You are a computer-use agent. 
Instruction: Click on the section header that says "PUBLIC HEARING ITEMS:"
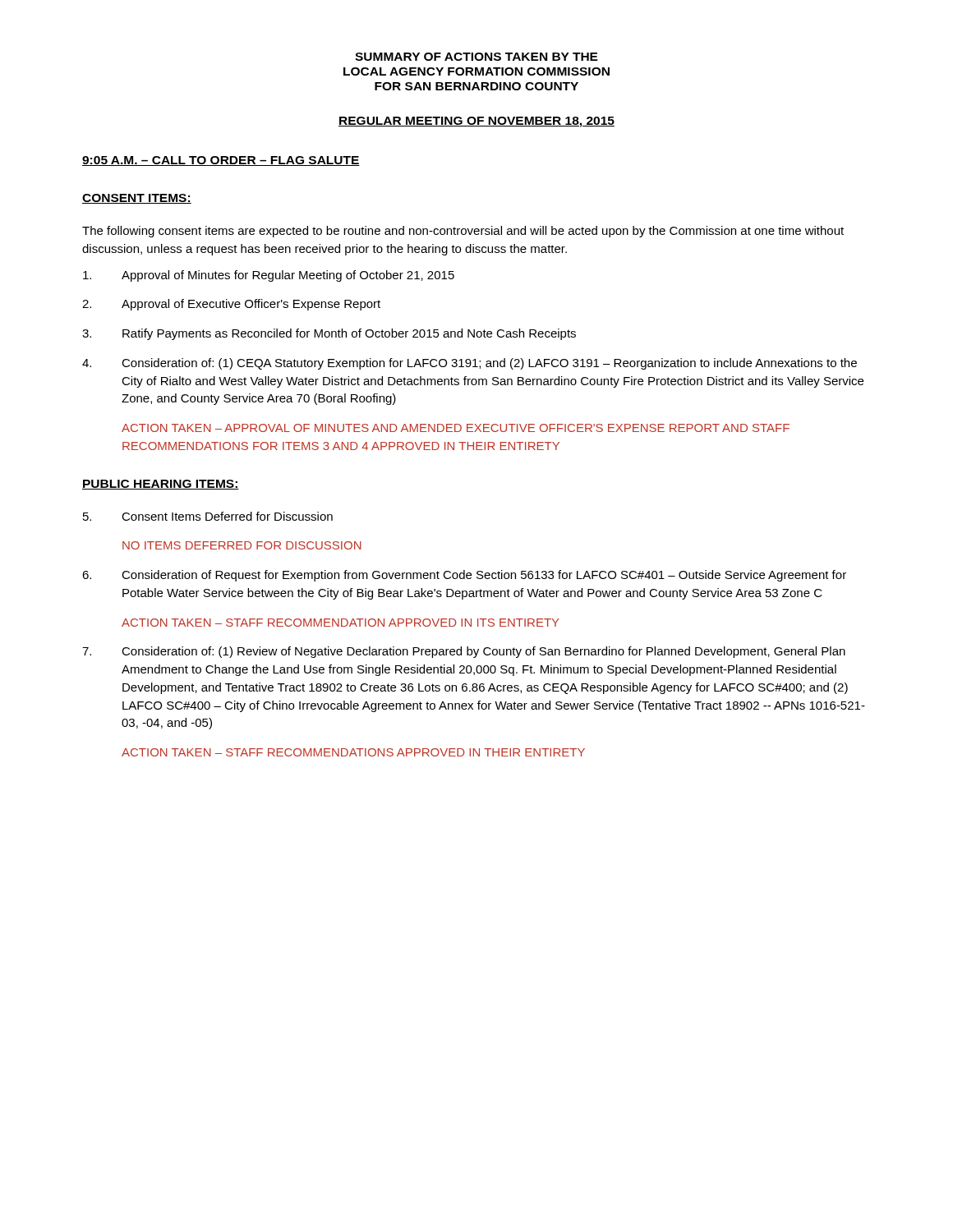point(160,483)
